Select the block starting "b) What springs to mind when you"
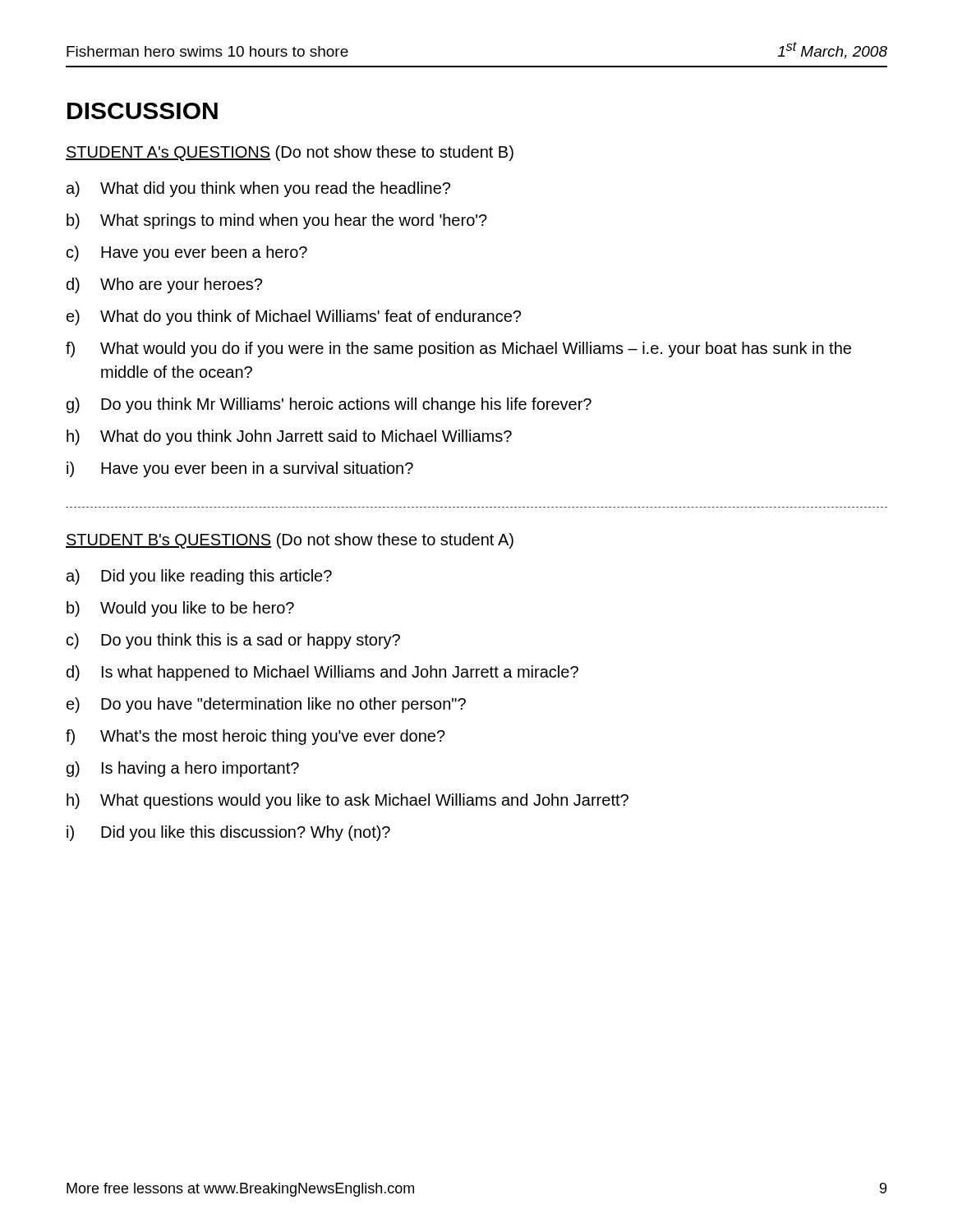Image resolution: width=953 pixels, height=1232 pixels. tap(476, 221)
